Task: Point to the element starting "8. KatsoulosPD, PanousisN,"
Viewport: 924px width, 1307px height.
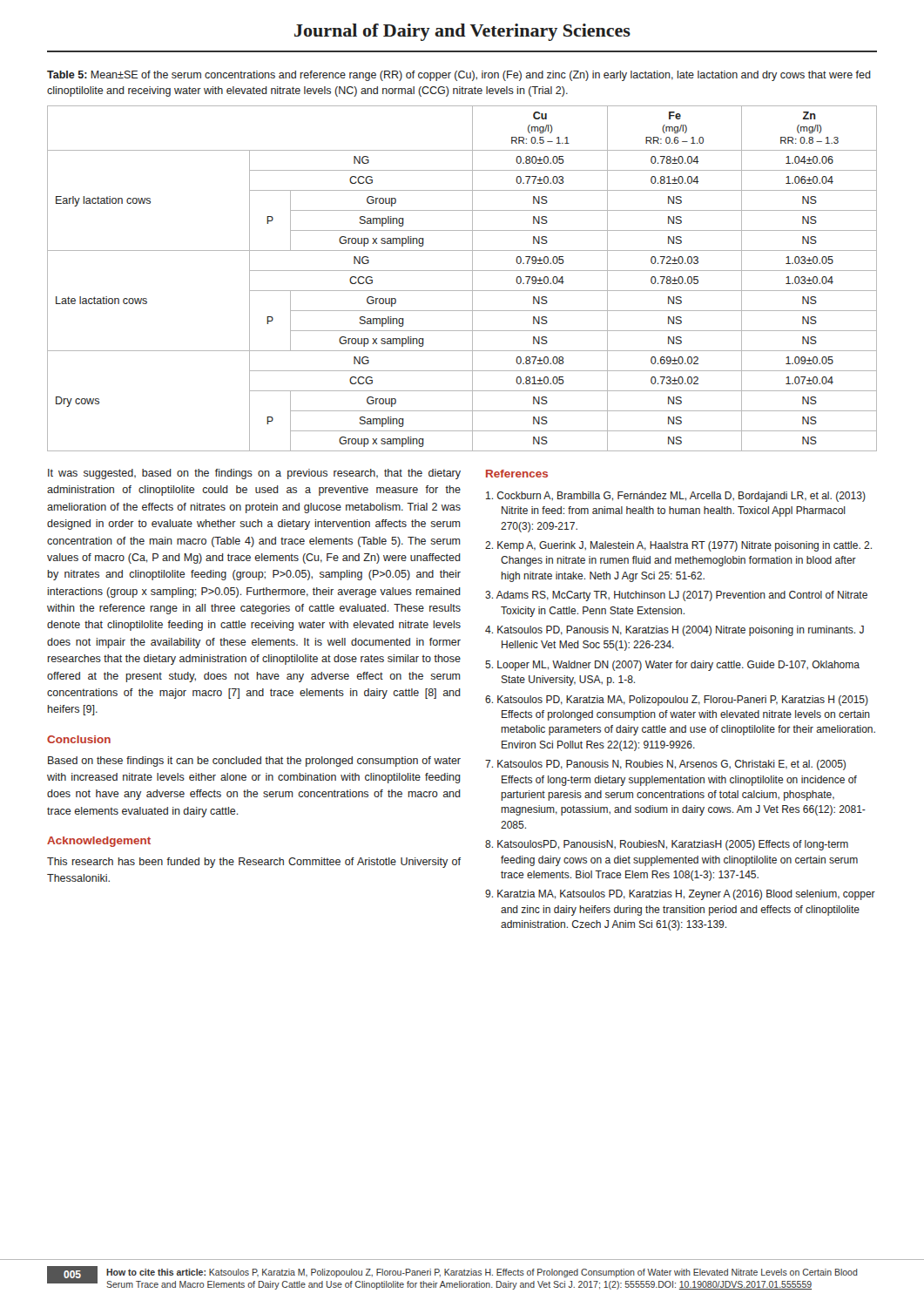Action: [x=672, y=860]
